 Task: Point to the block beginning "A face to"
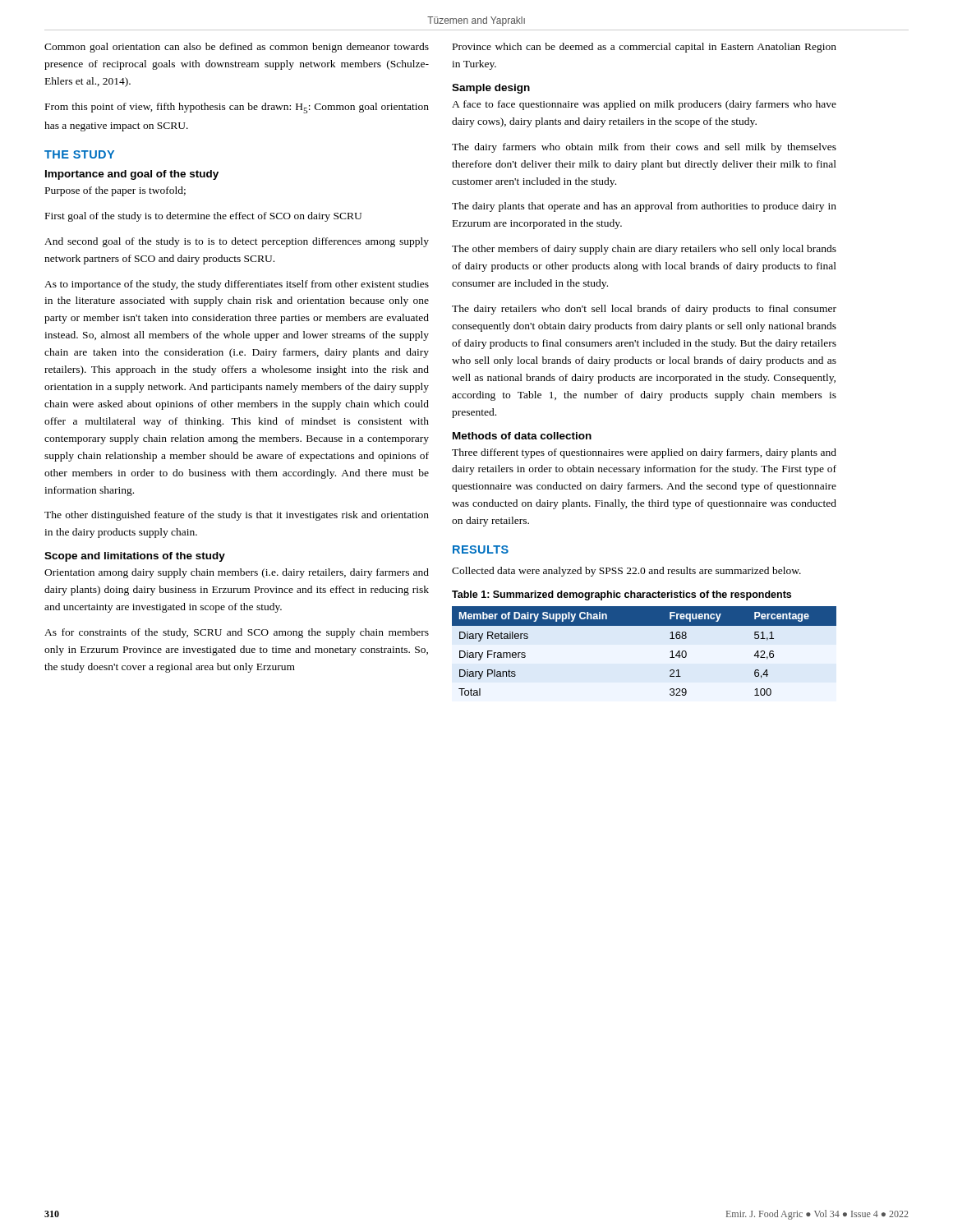tap(644, 113)
